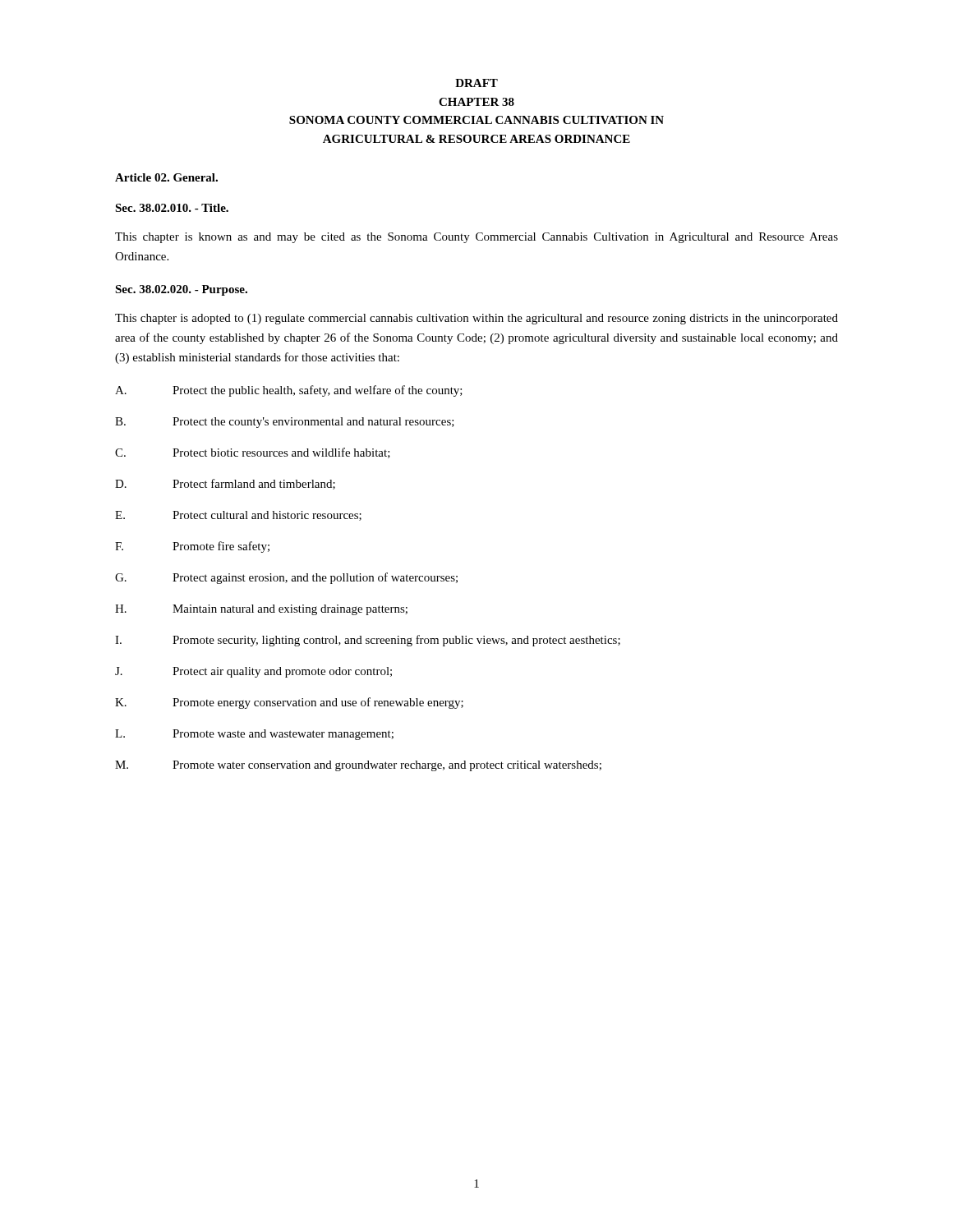This screenshot has width=953, height=1232.
Task: Where does it say "Article 02. General."?
Action: [167, 177]
